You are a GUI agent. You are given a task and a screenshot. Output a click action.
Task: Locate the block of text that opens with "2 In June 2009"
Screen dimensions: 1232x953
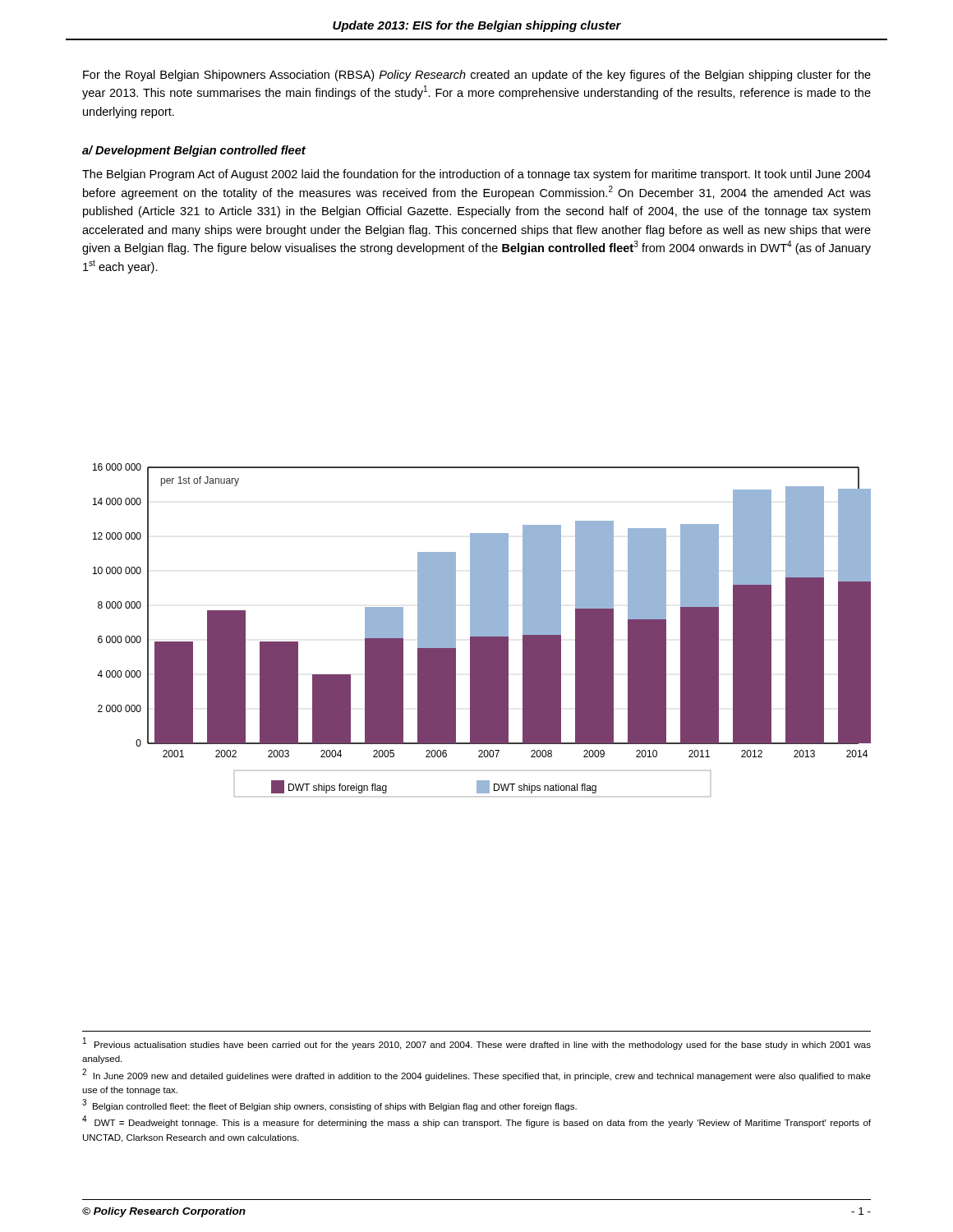476,1082
